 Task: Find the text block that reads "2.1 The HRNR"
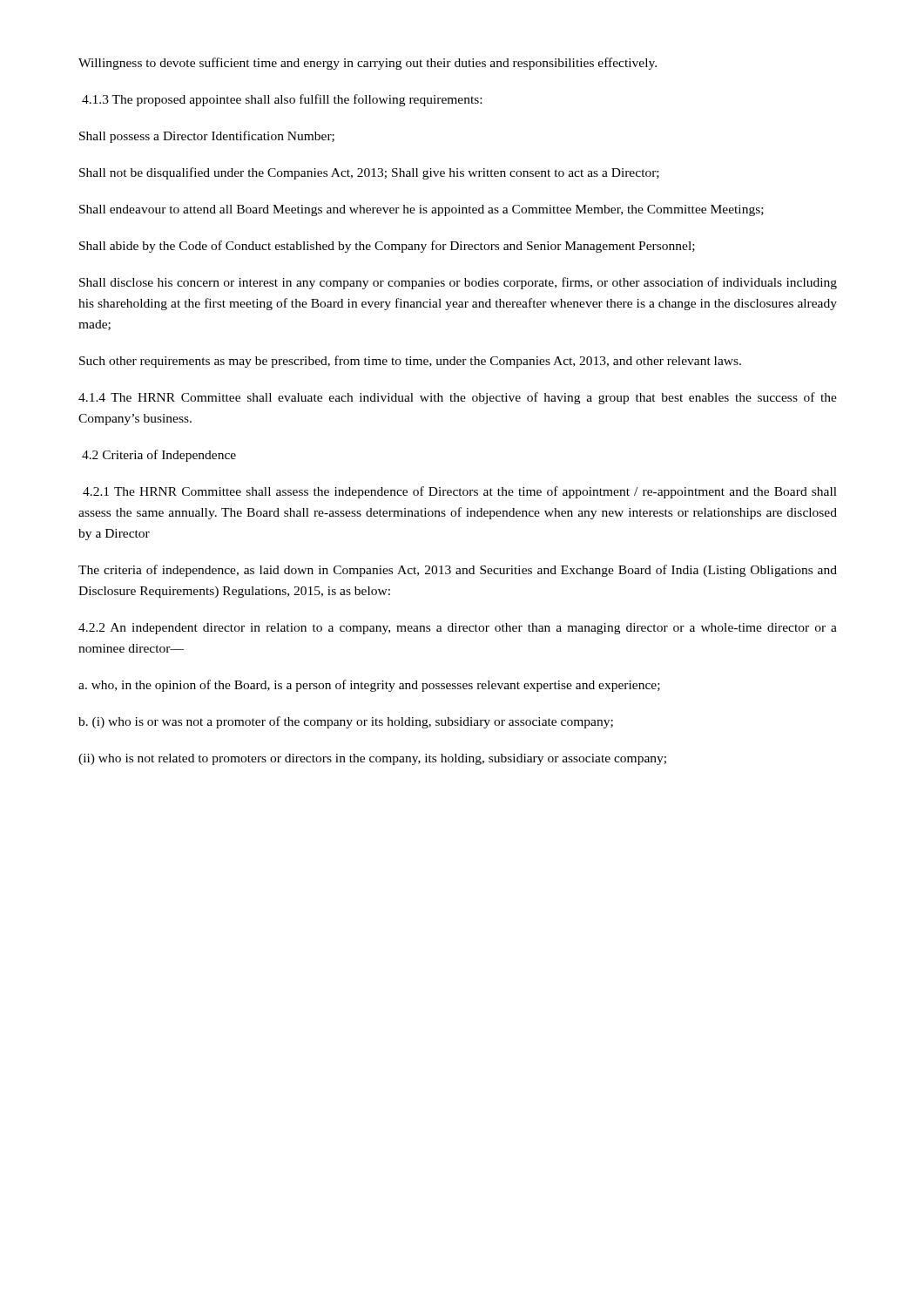click(458, 512)
